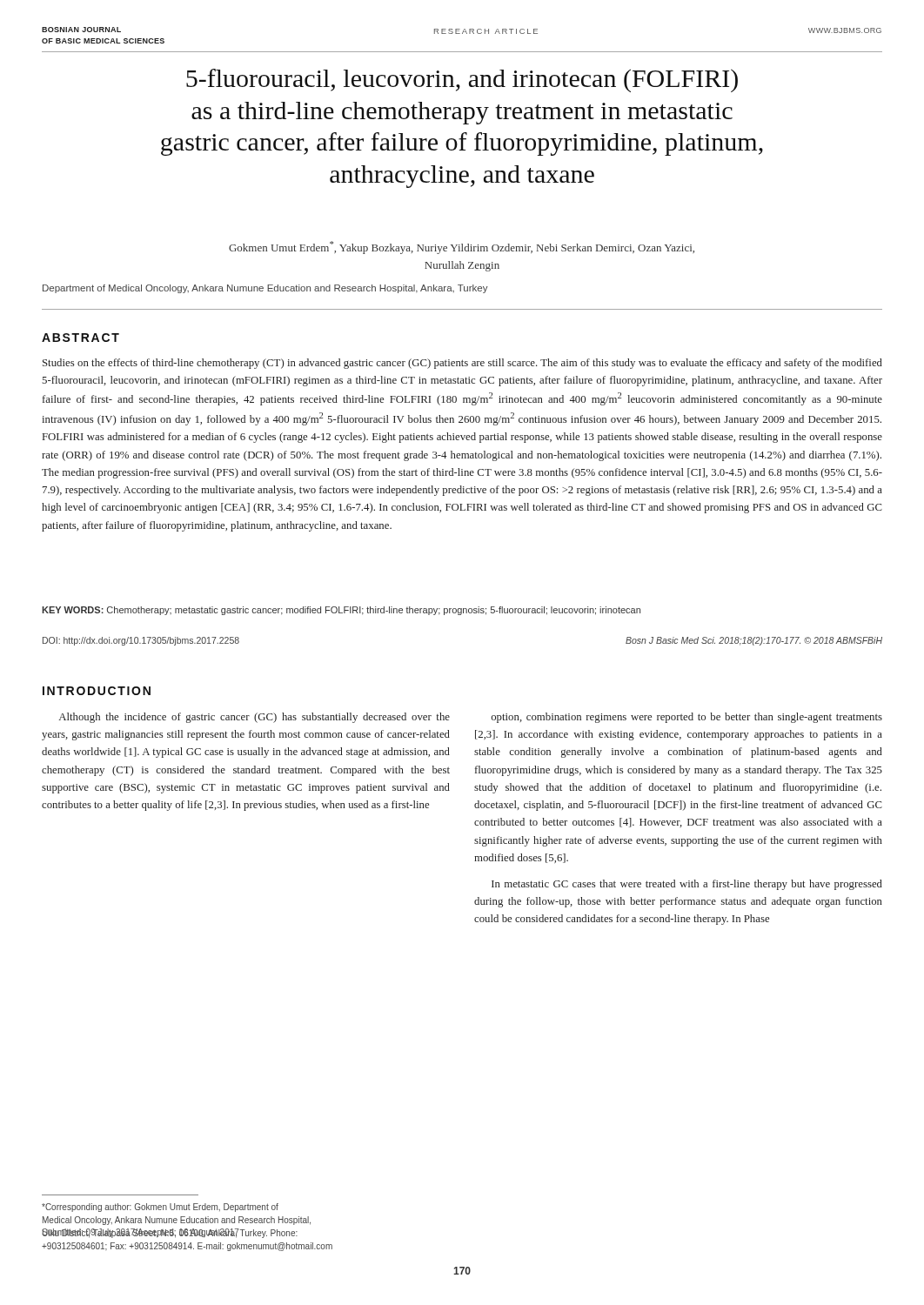This screenshot has height=1305, width=924.
Task: Navigate to the element starting "option, combination regimens were reported"
Action: point(678,818)
